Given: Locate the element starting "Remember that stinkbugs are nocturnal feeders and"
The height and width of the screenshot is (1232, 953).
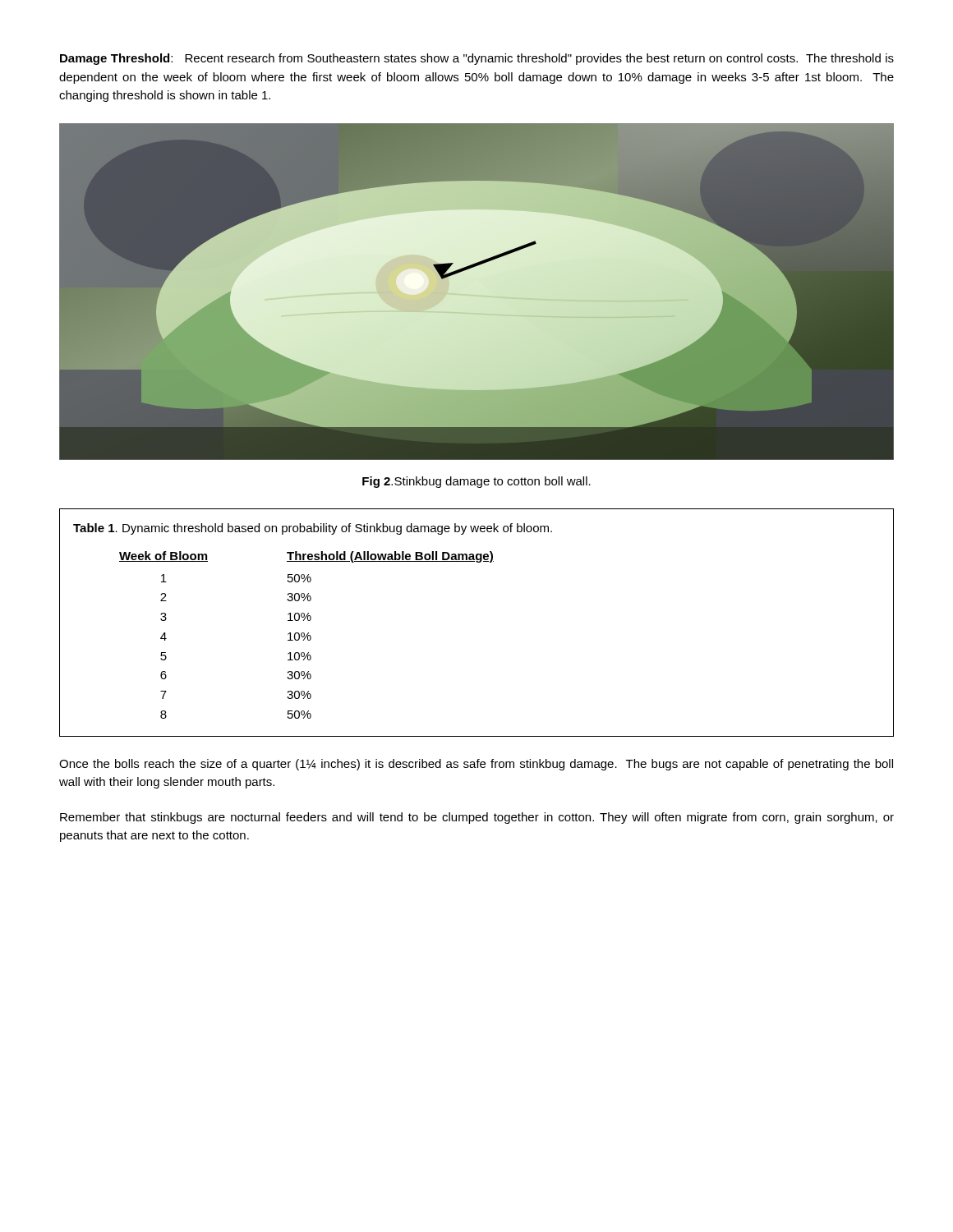Looking at the screenshot, I should tap(476, 826).
